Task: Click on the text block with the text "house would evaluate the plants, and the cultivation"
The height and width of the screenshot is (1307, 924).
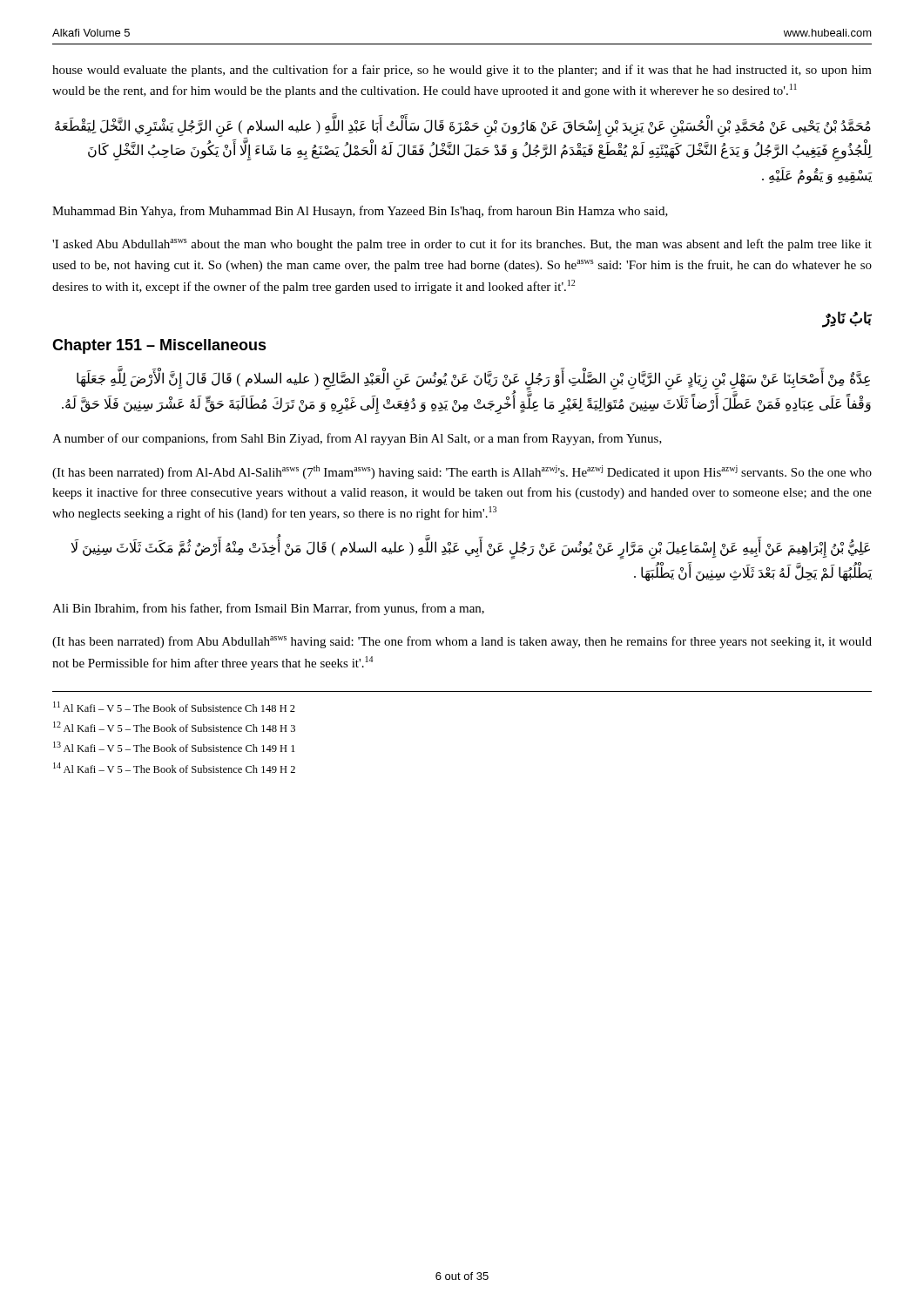Action: [462, 80]
